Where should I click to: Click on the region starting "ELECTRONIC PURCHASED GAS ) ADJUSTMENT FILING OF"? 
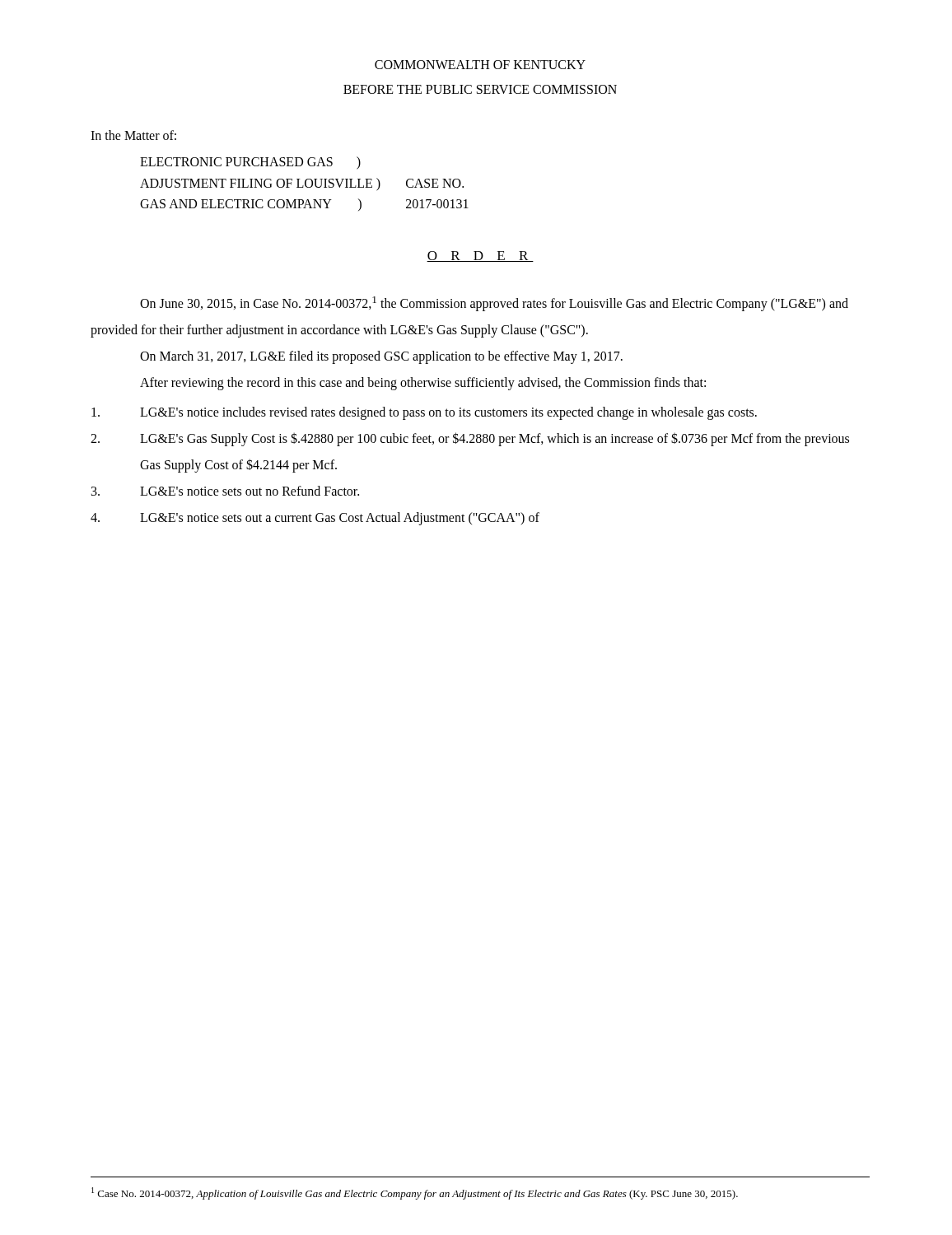click(x=304, y=183)
